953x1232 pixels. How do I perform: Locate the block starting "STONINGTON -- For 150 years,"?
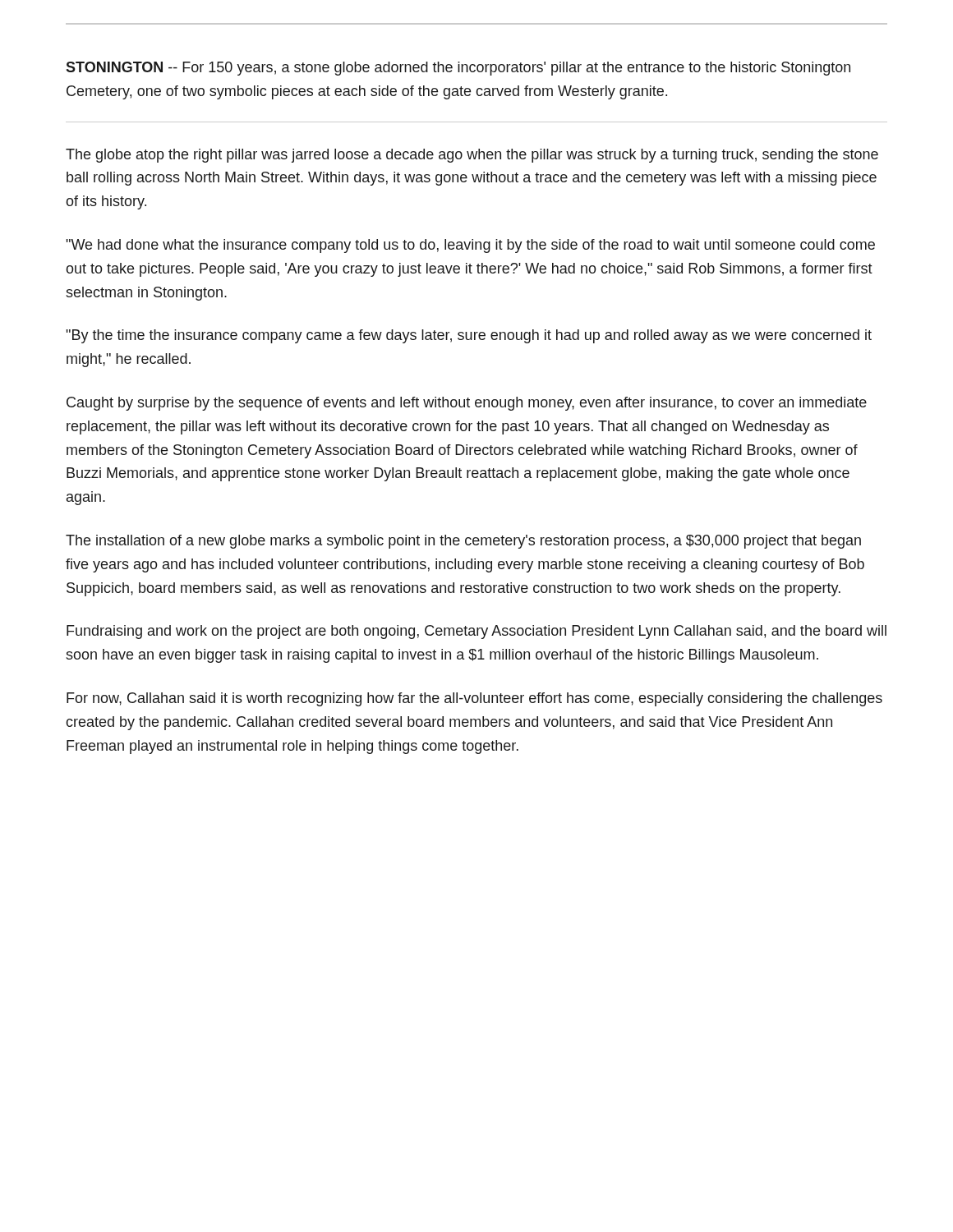click(459, 79)
